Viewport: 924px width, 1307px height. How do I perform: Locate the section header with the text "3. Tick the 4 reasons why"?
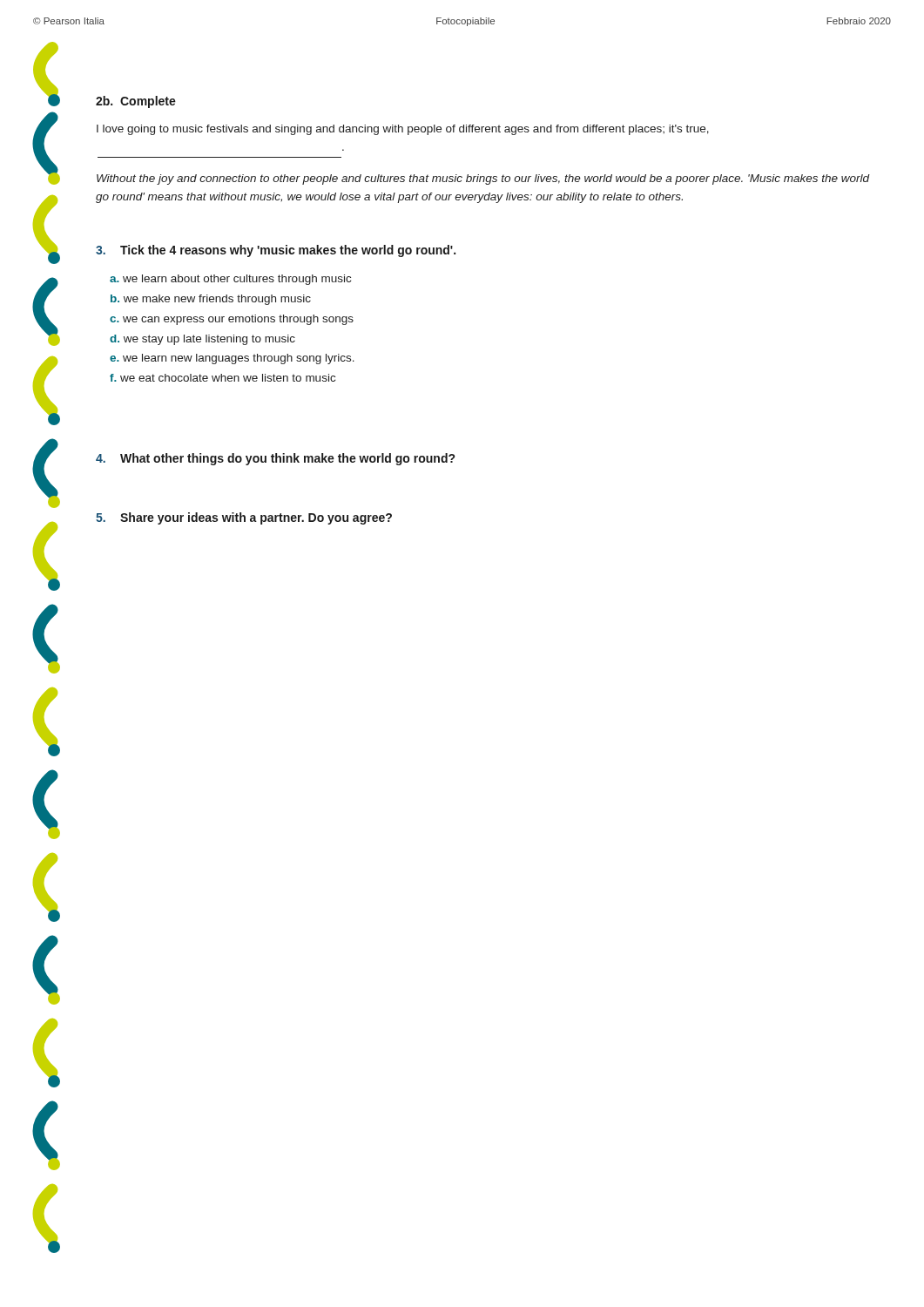276,250
